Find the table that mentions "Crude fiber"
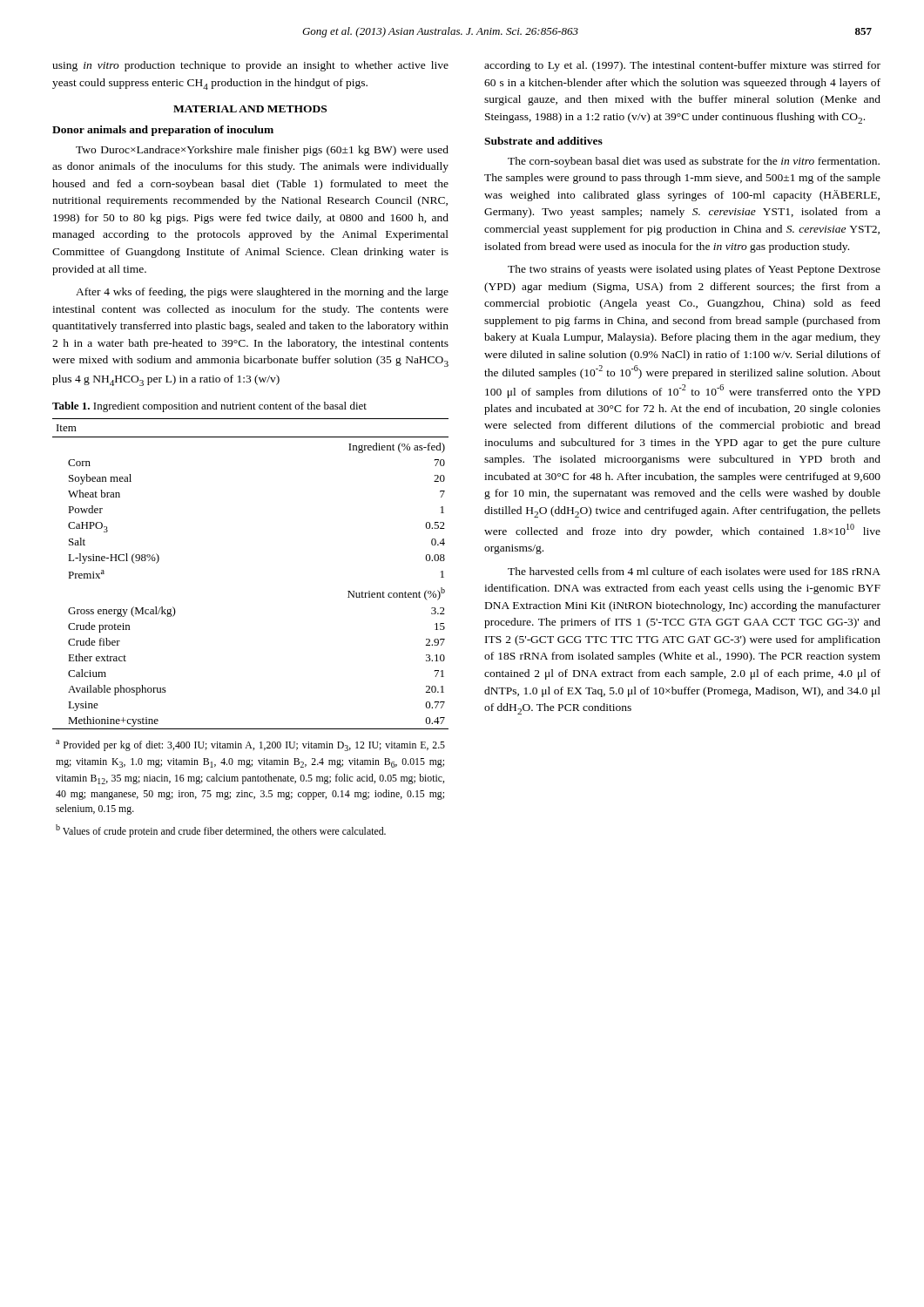Viewport: 924px width, 1307px height. click(250, 632)
